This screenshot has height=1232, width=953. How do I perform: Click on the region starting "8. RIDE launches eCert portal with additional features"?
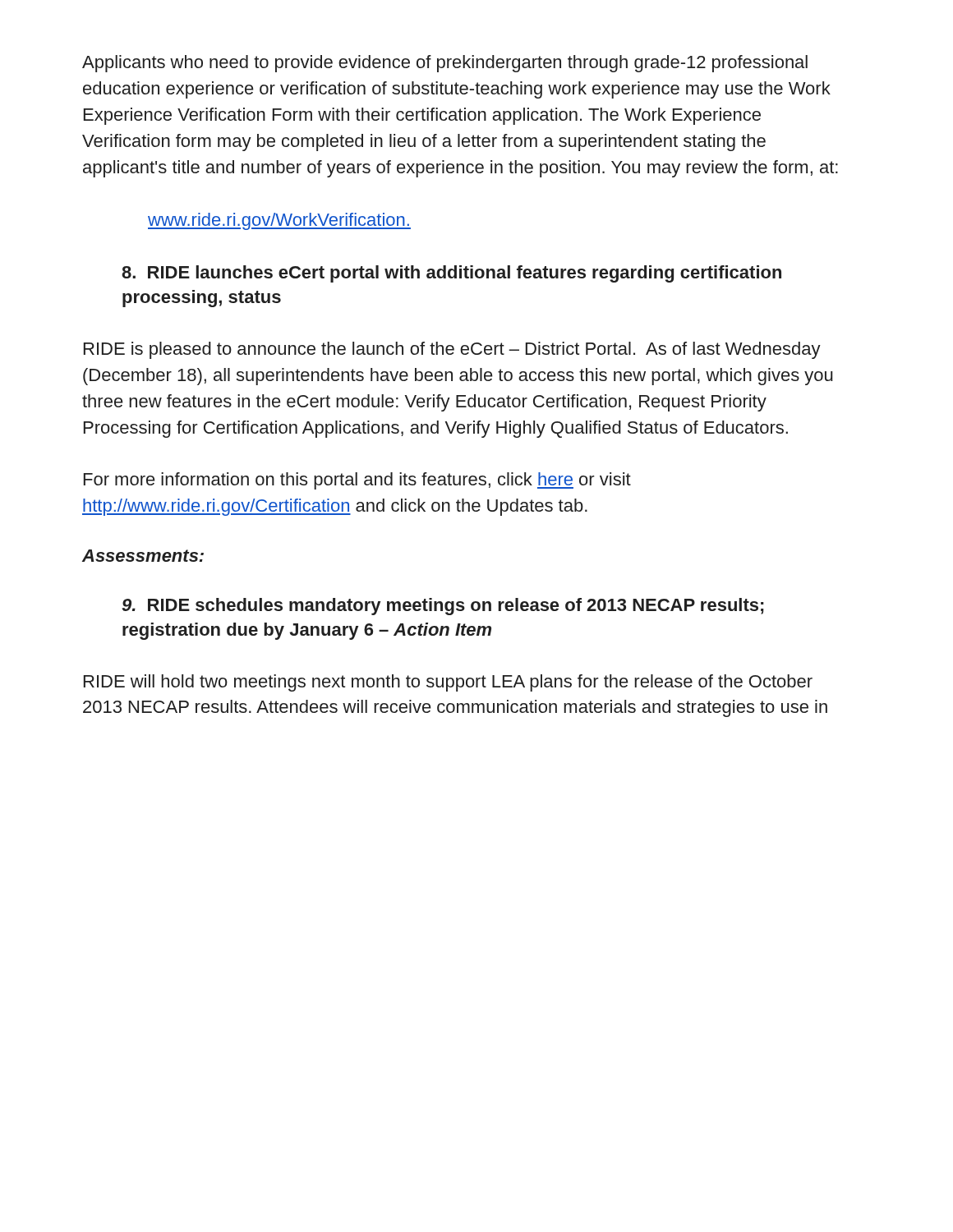tap(452, 285)
